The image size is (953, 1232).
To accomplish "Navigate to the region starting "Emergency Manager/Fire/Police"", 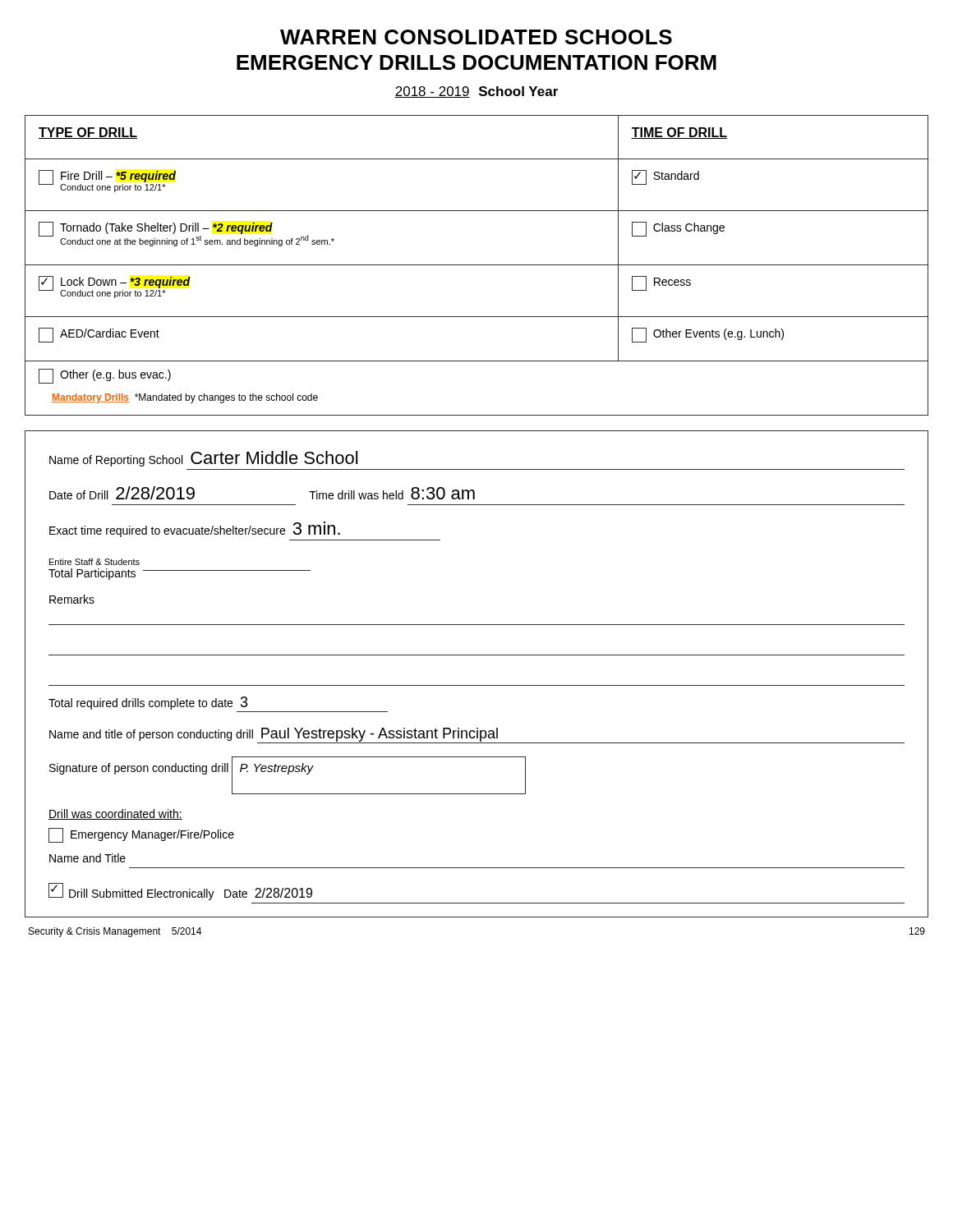I will pos(141,835).
